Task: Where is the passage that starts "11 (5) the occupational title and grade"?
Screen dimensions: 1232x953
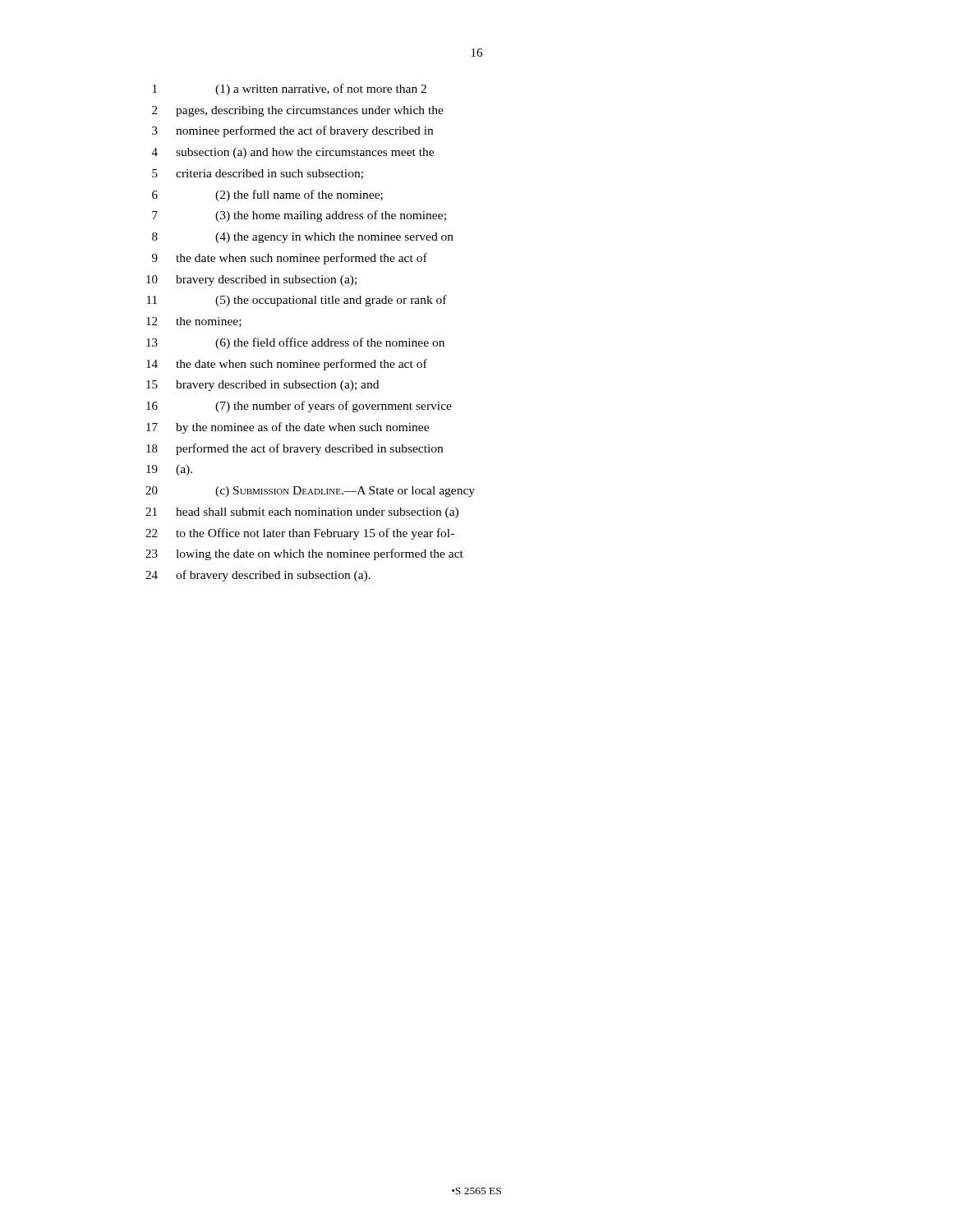Action: pyautogui.click(x=297, y=301)
